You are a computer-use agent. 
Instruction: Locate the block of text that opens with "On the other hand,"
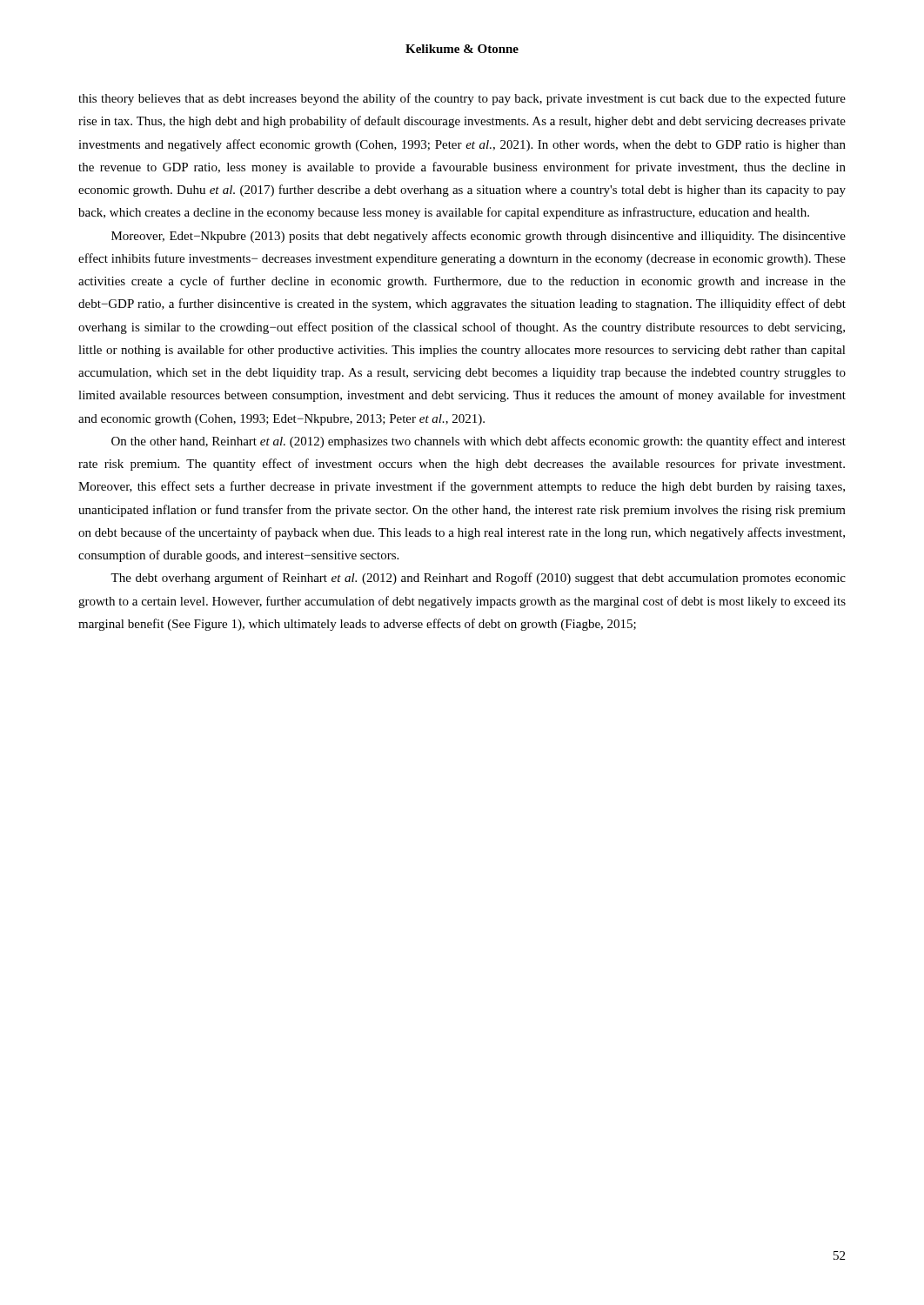(x=462, y=498)
